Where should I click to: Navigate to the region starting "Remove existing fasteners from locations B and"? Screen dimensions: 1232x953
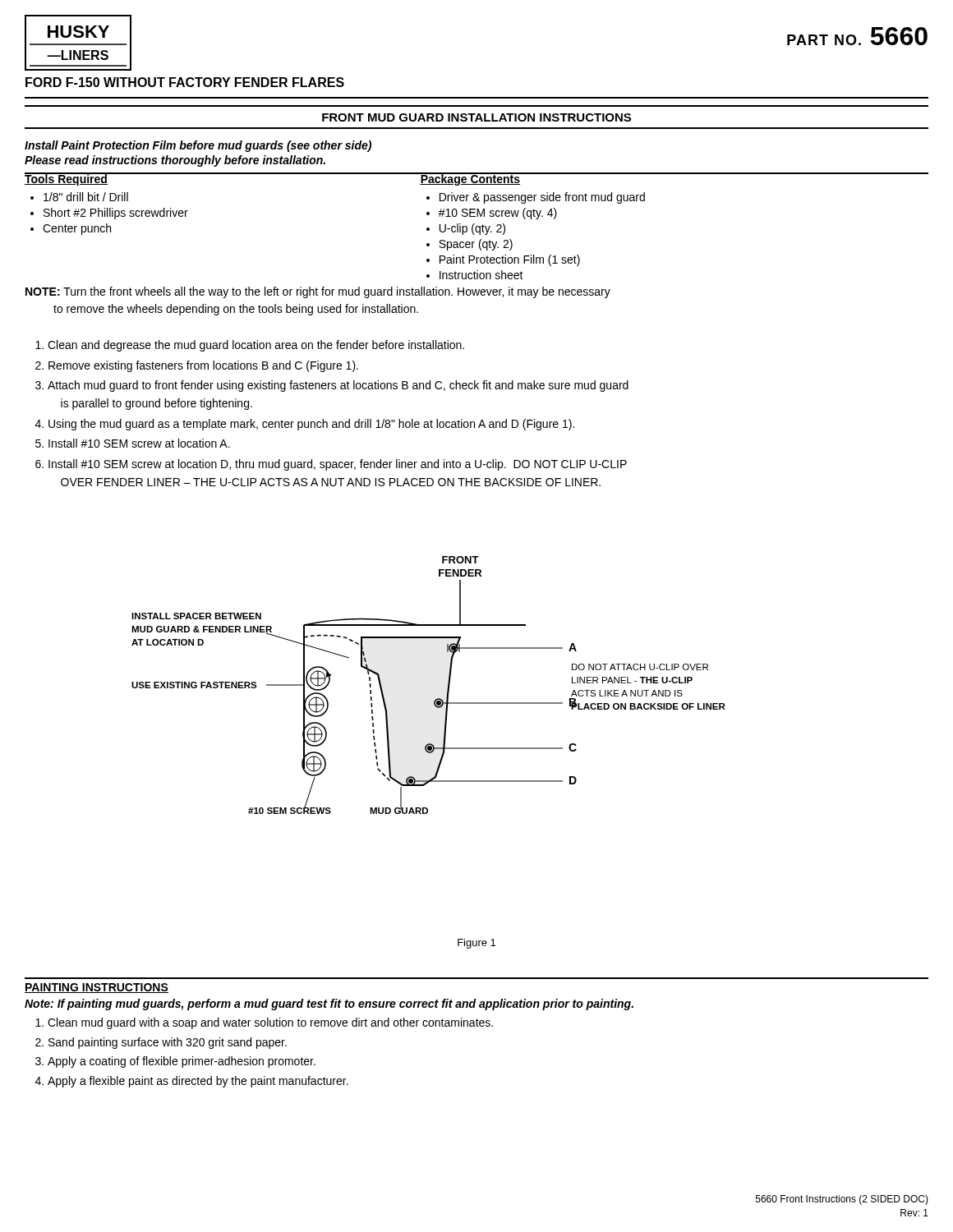(x=203, y=366)
